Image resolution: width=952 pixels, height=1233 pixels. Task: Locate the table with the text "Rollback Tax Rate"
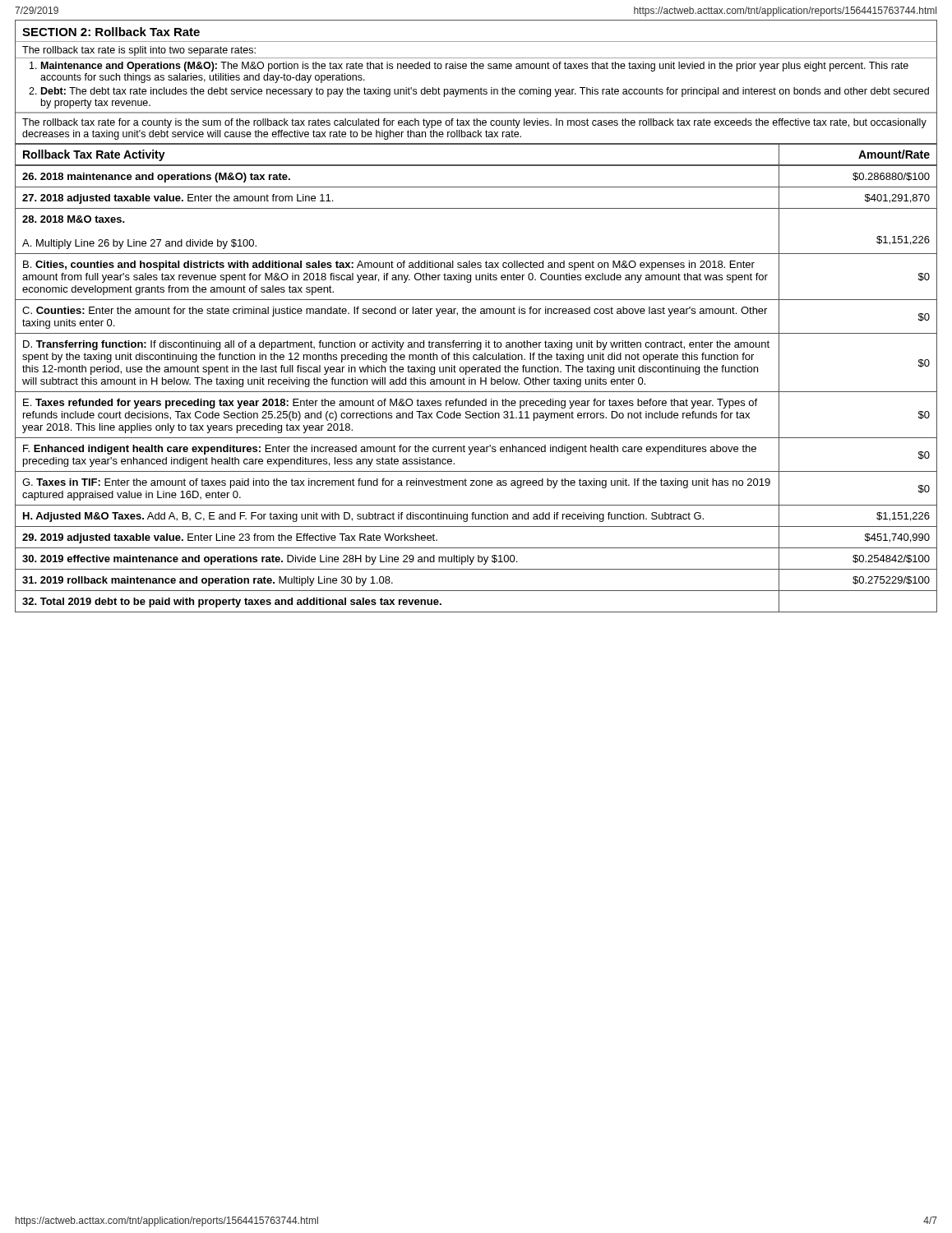[x=476, y=378]
